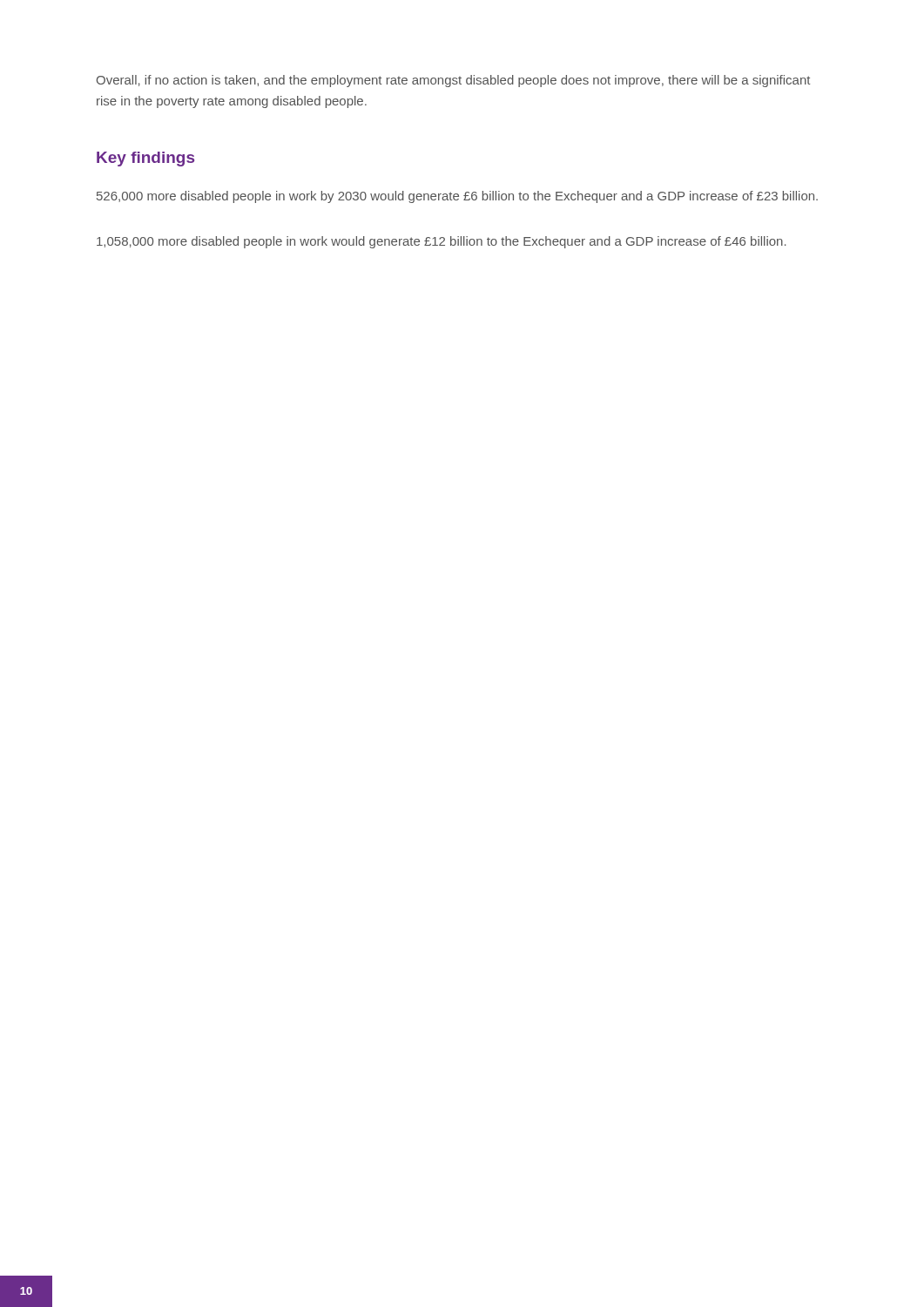This screenshot has width=924, height=1307.
Task: Select the text block with the text "Overall, if no action is taken, and the"
Action: [453, 90]
